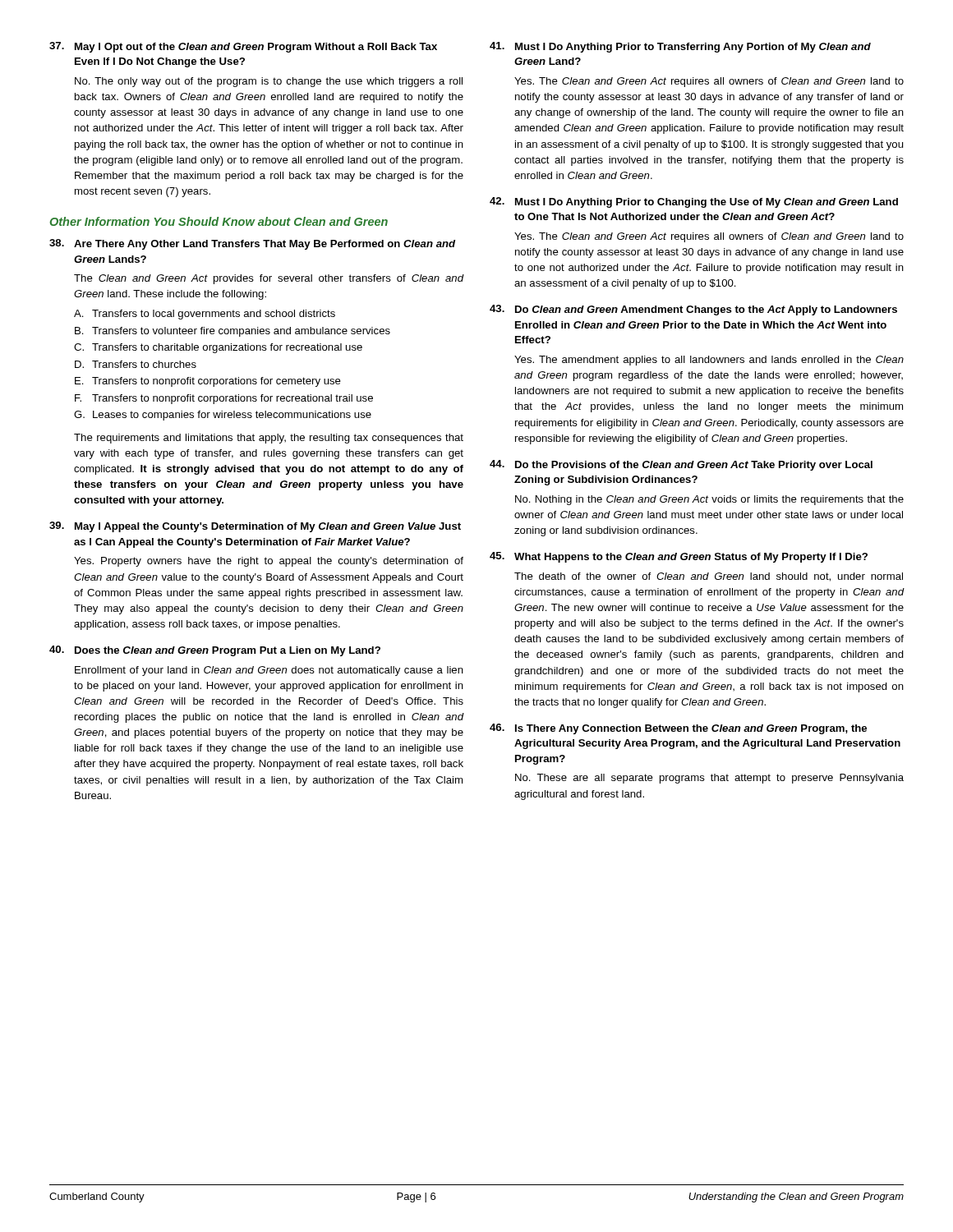
Task: Find the region starting "39. May I Appeal"
Action: tap(256, 576)
